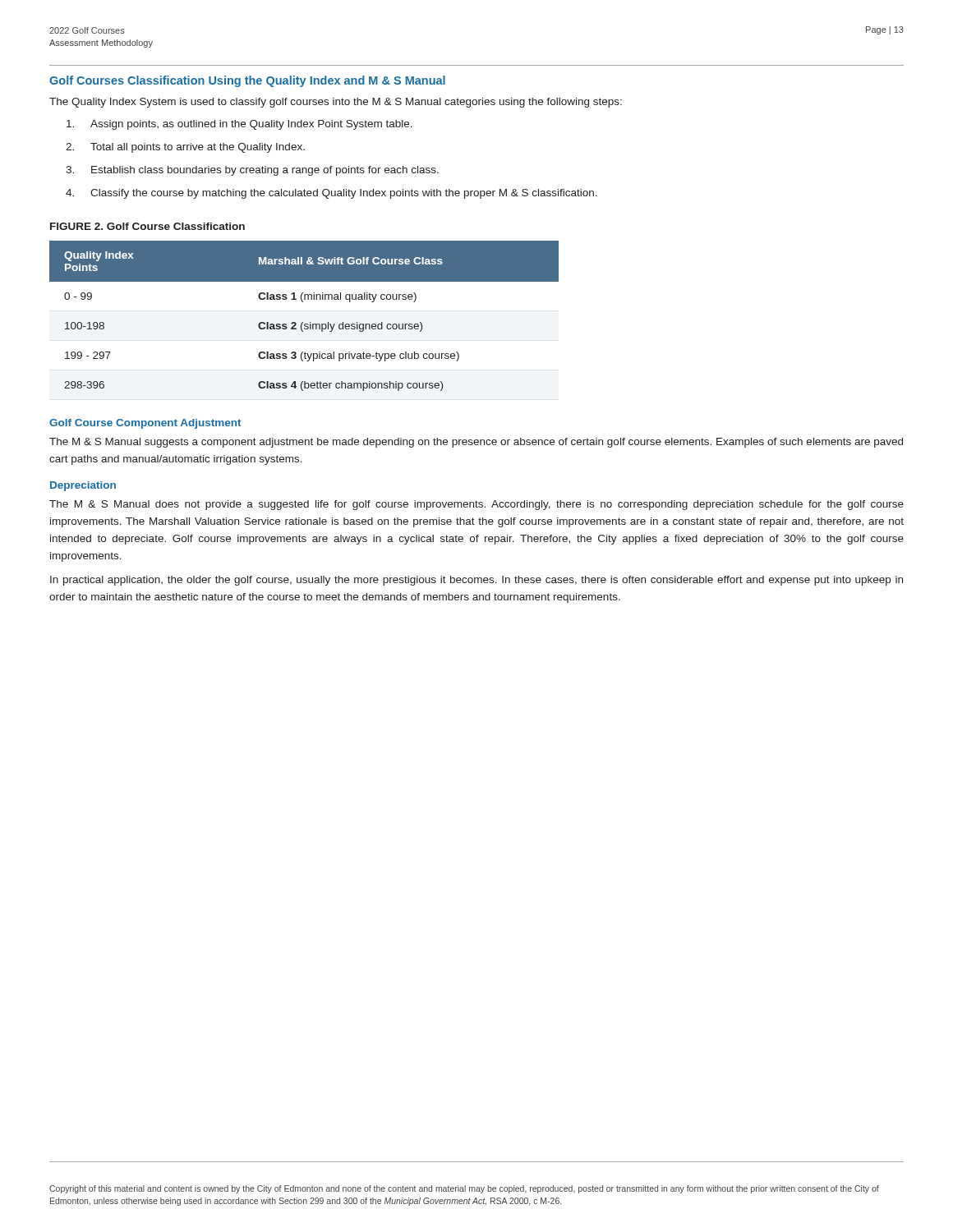Screen dimensions: 1232x953
Task: Point to "Golf Course Component Adjustment"
Action: (145, 422)
